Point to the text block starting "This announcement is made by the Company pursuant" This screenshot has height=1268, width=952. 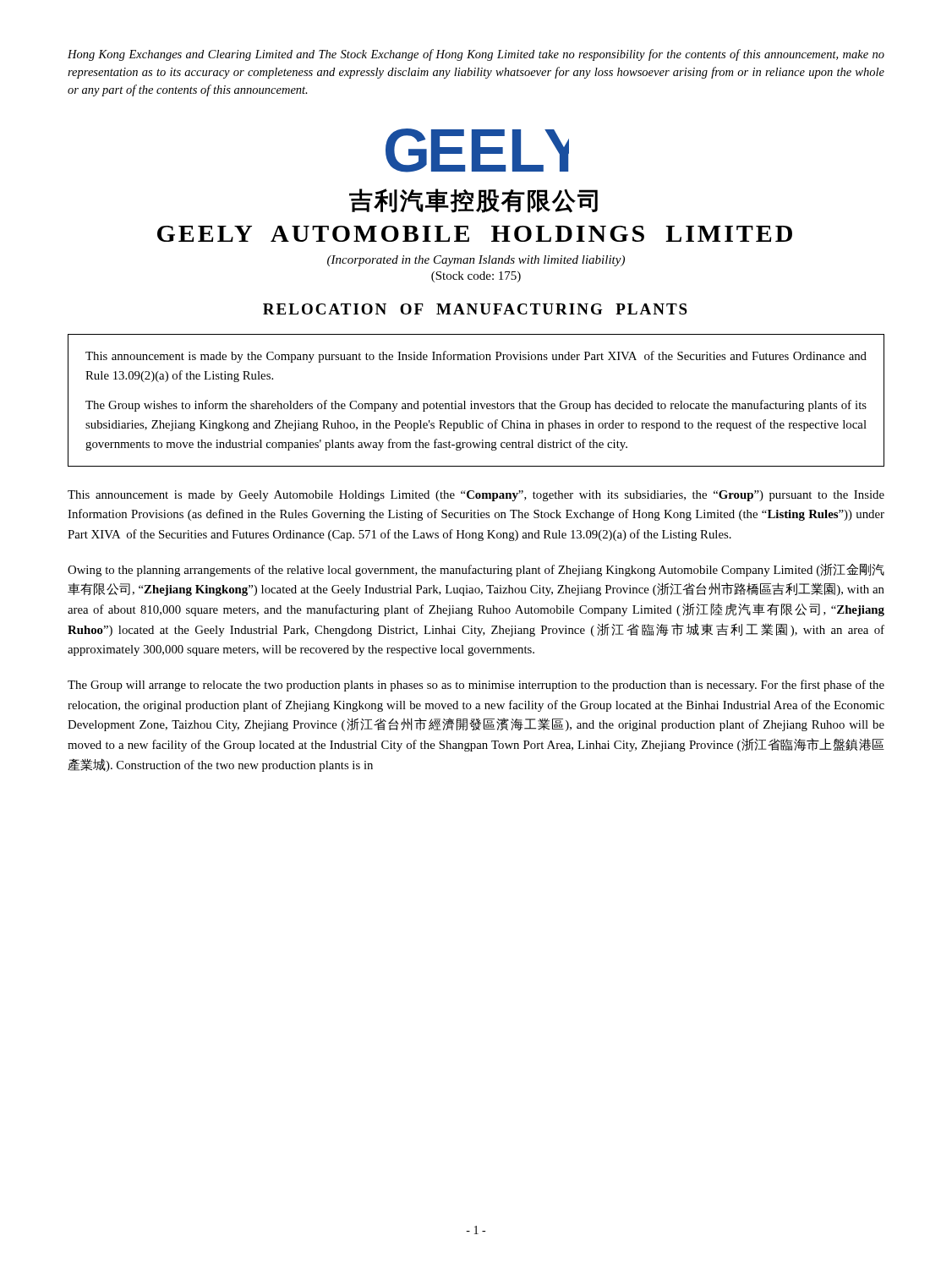point(476,400)
